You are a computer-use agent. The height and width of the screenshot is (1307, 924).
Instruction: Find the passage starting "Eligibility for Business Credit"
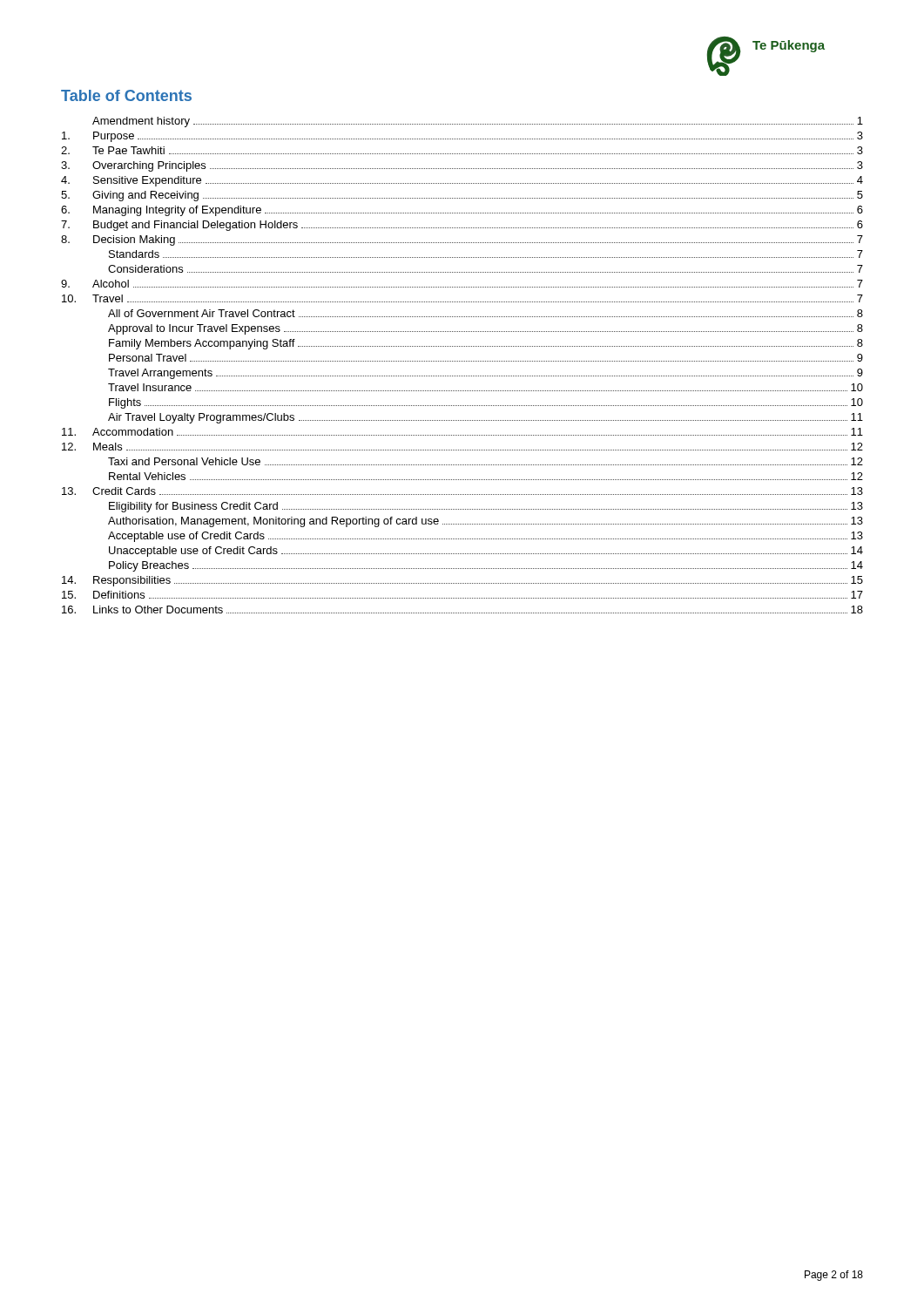click(x=486, y=506)
